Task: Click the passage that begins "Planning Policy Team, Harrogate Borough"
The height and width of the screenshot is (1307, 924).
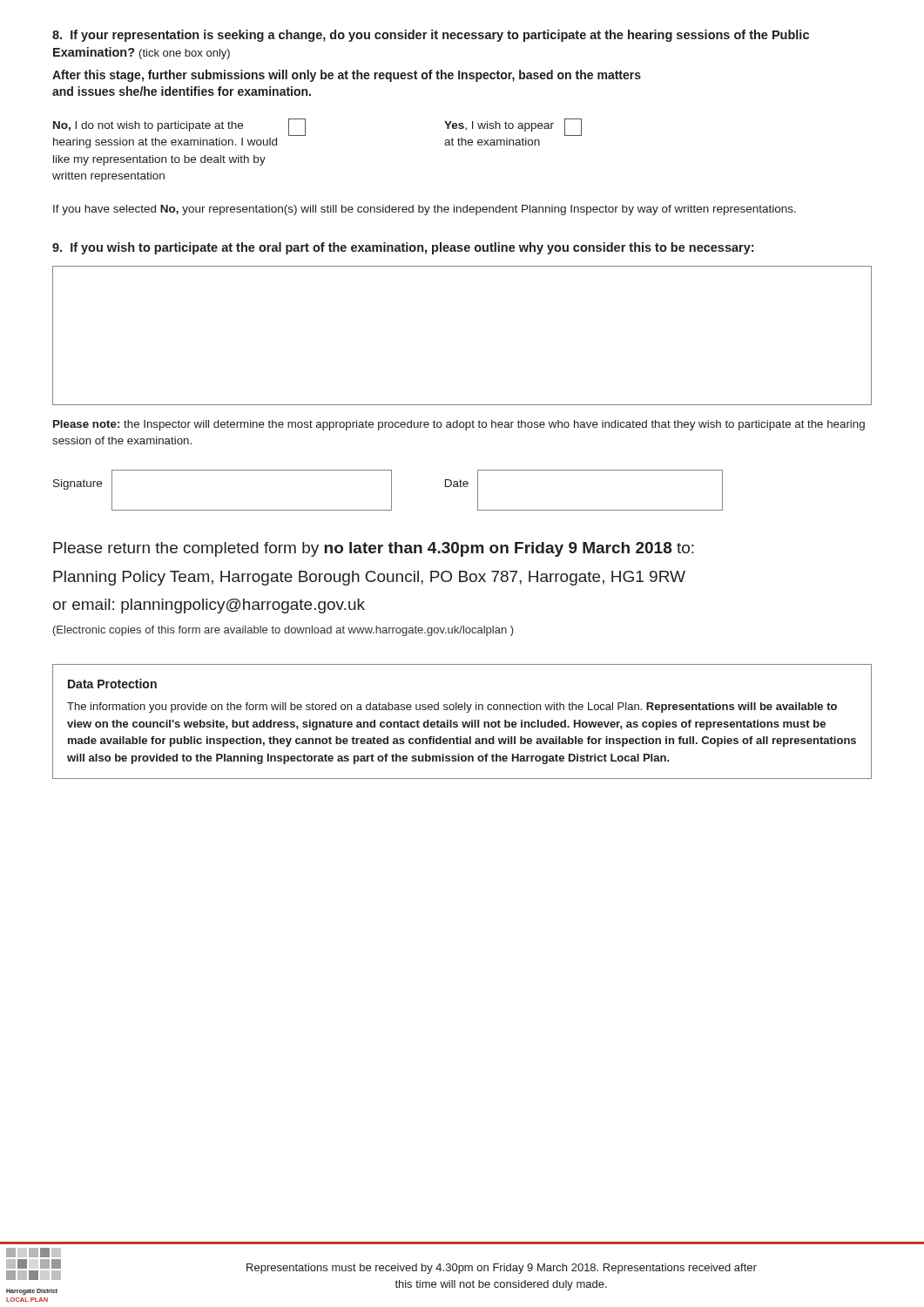Action: click(x=369, y=576)
